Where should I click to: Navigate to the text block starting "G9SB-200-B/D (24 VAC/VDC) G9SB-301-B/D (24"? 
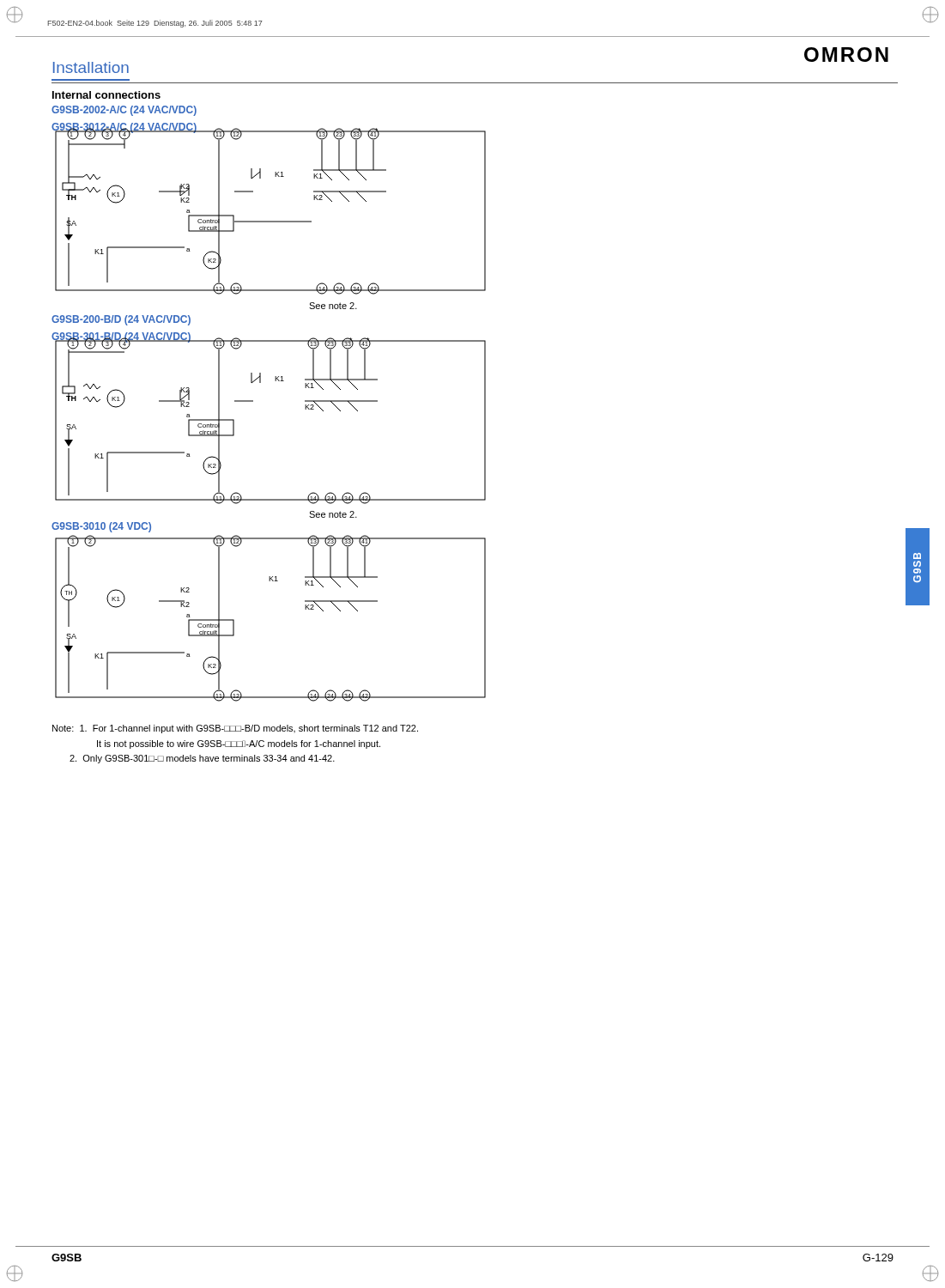[x=121, y=328]
